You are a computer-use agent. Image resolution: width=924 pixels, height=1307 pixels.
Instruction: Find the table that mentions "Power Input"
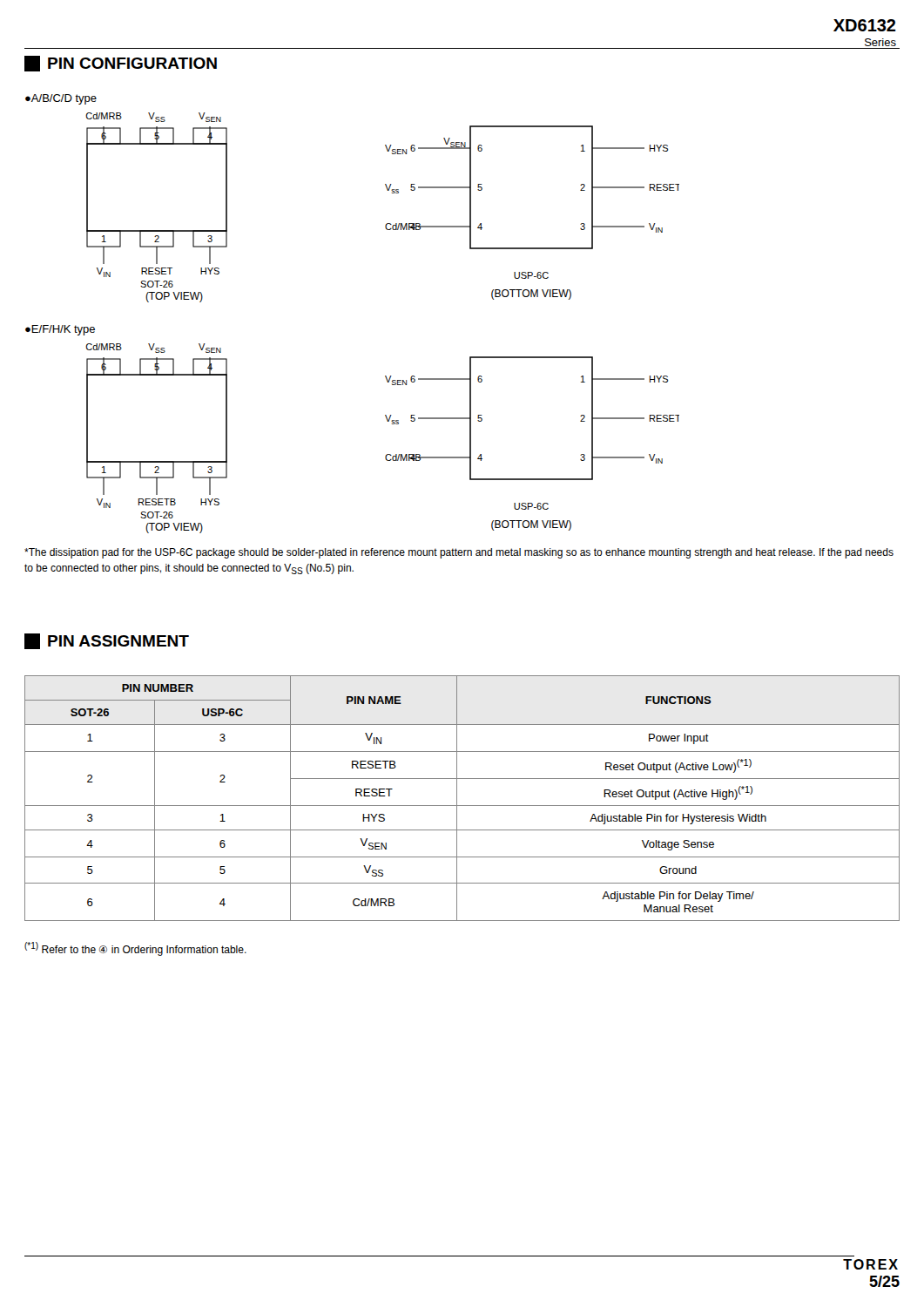(462, 798)
